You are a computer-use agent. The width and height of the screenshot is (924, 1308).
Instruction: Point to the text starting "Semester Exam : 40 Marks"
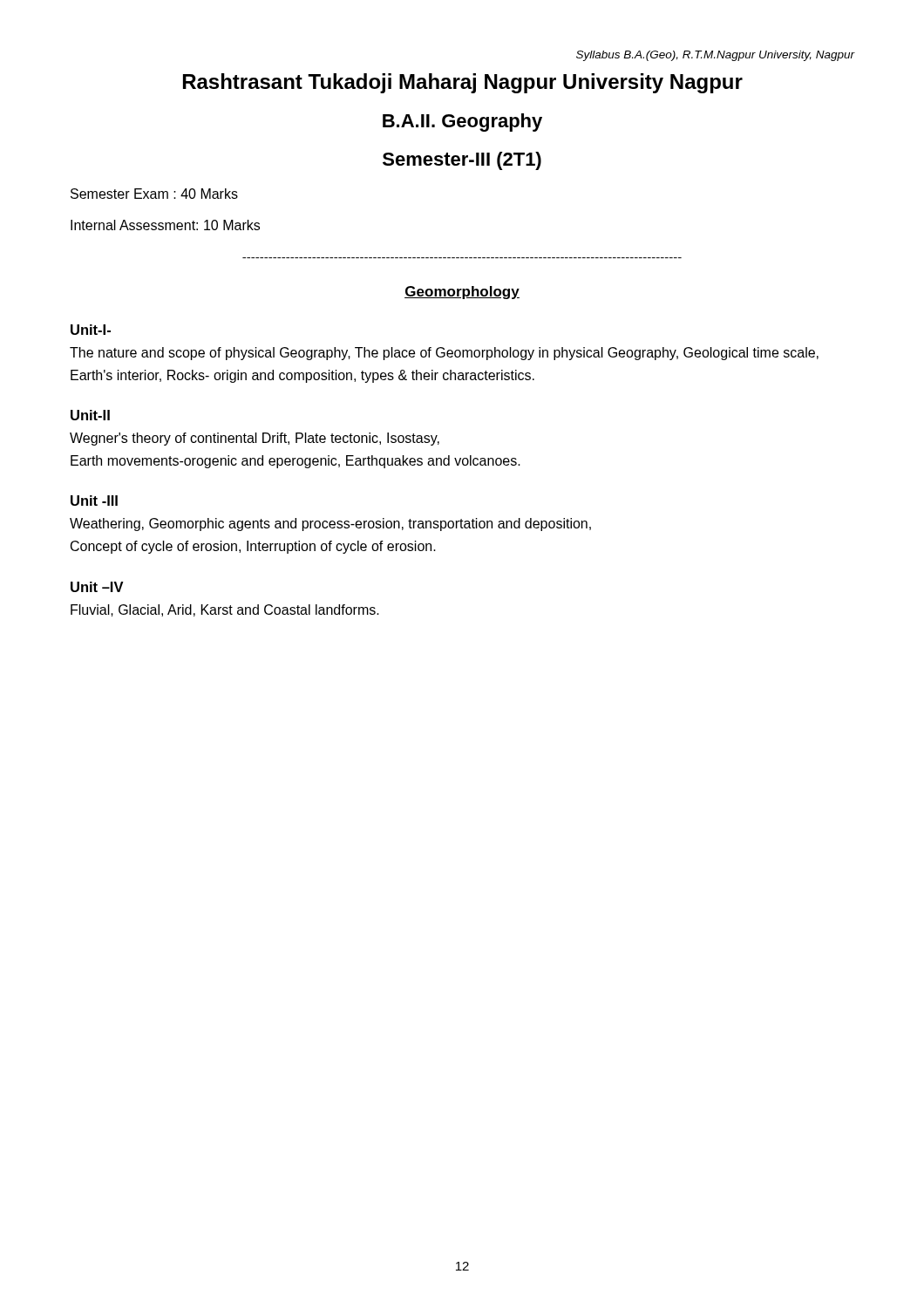tap(154, 194)
